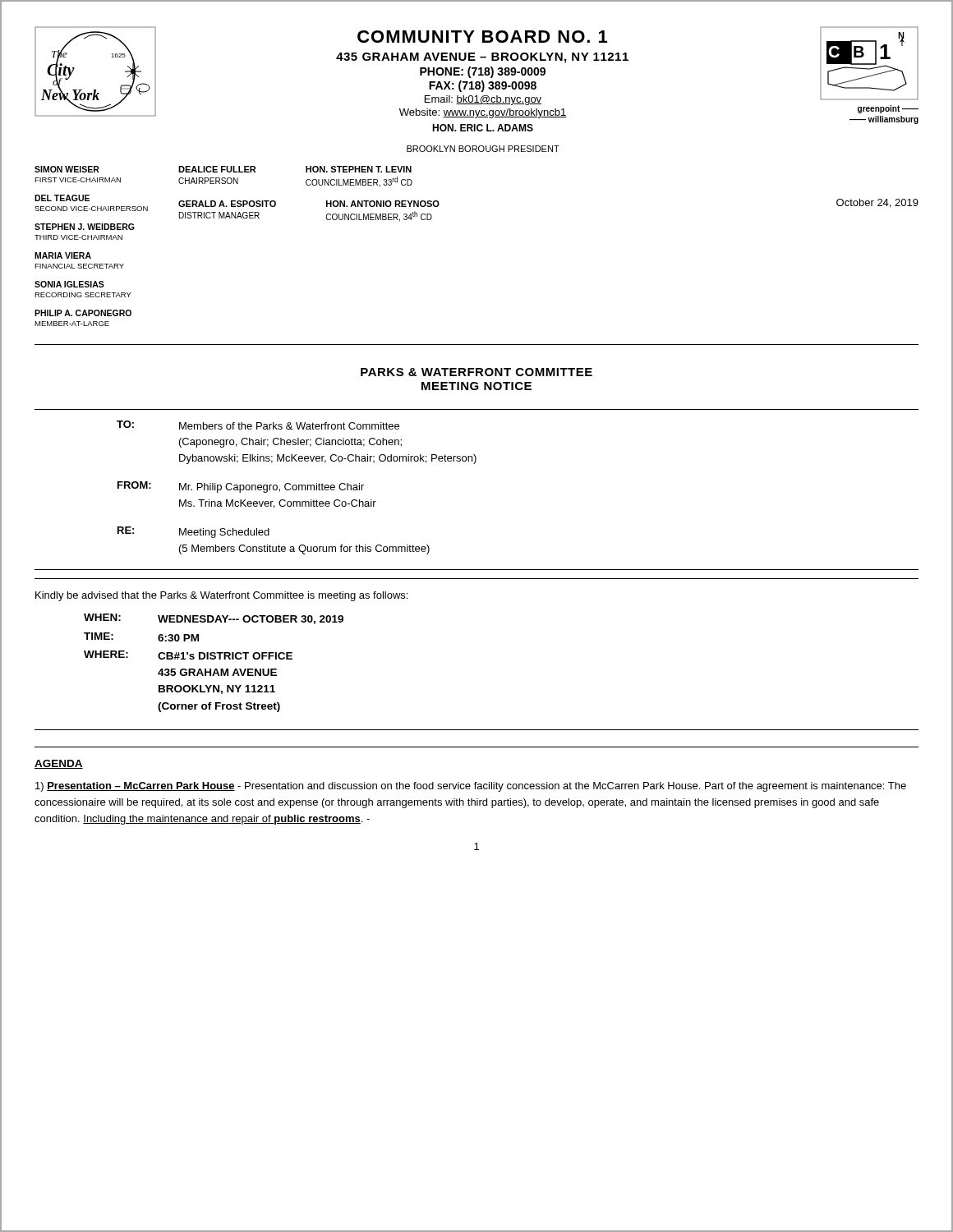Viewport: 953px width, 1232px height.
Task: Where does it say "GERALD A. ESPOSITO DISTRICT MANAGER"?
Action: [227, 210]
